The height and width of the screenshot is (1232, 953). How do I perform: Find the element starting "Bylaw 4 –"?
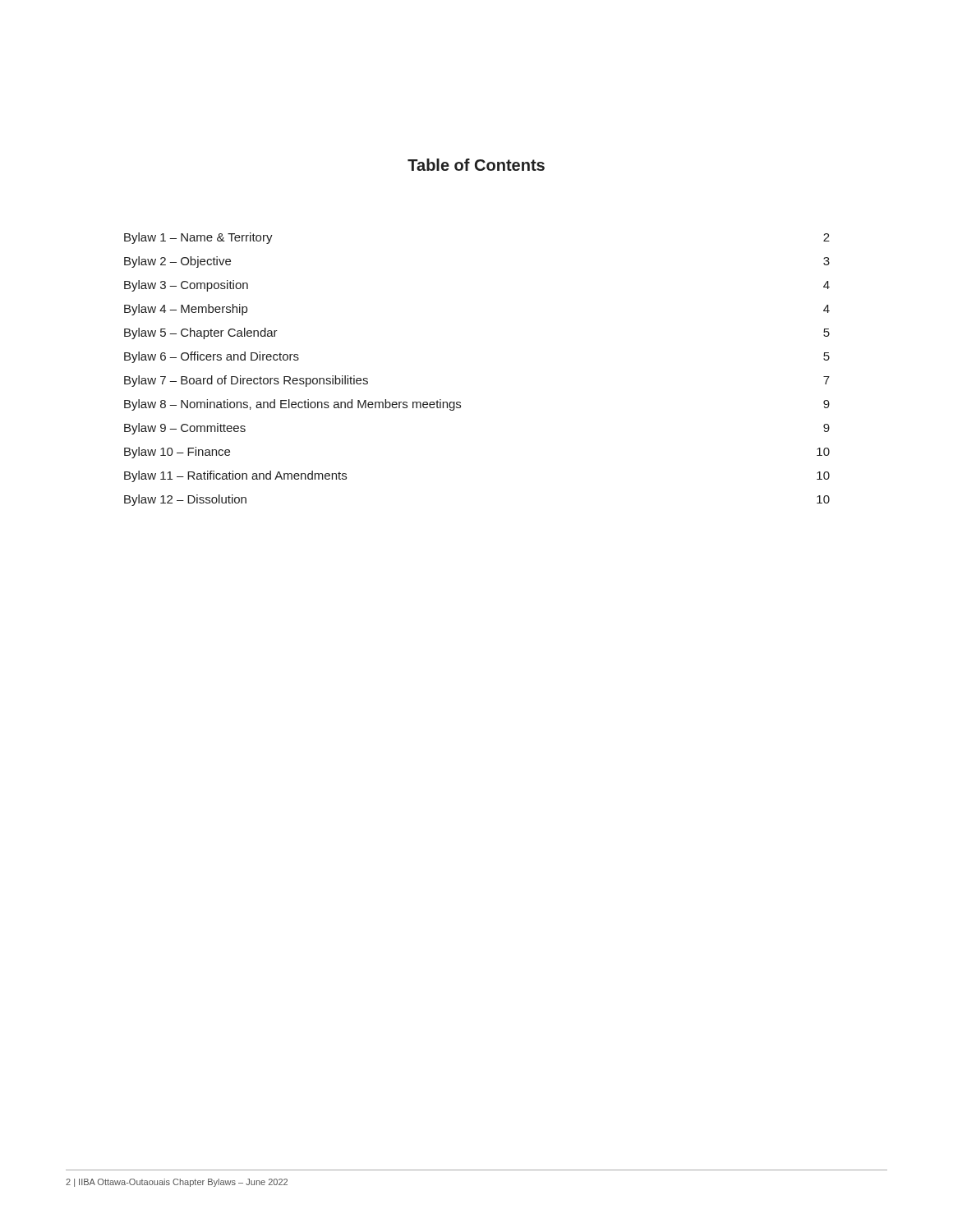(x=184, y=309)
